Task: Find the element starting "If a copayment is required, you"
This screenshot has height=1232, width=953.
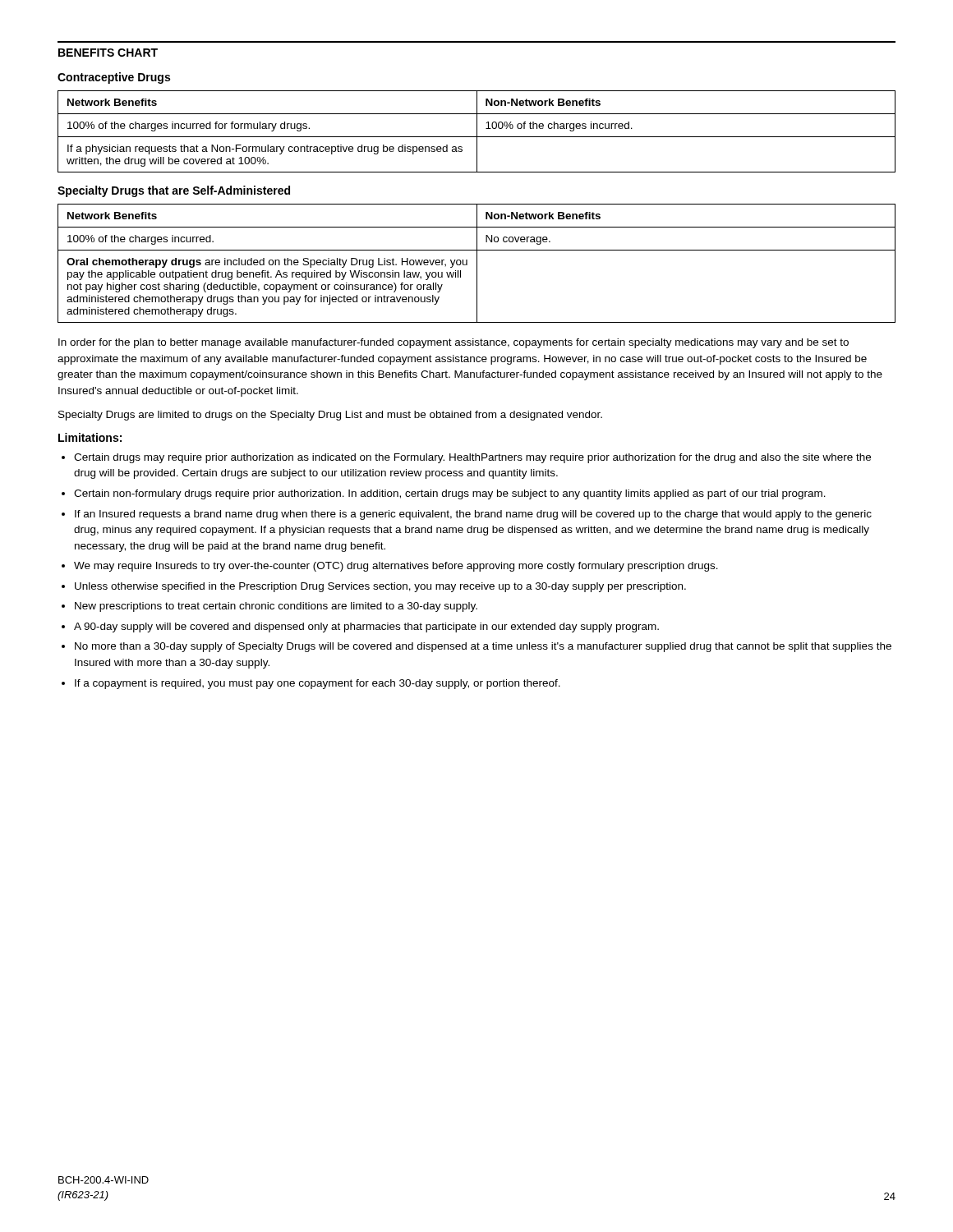Action: click(317, 683)
